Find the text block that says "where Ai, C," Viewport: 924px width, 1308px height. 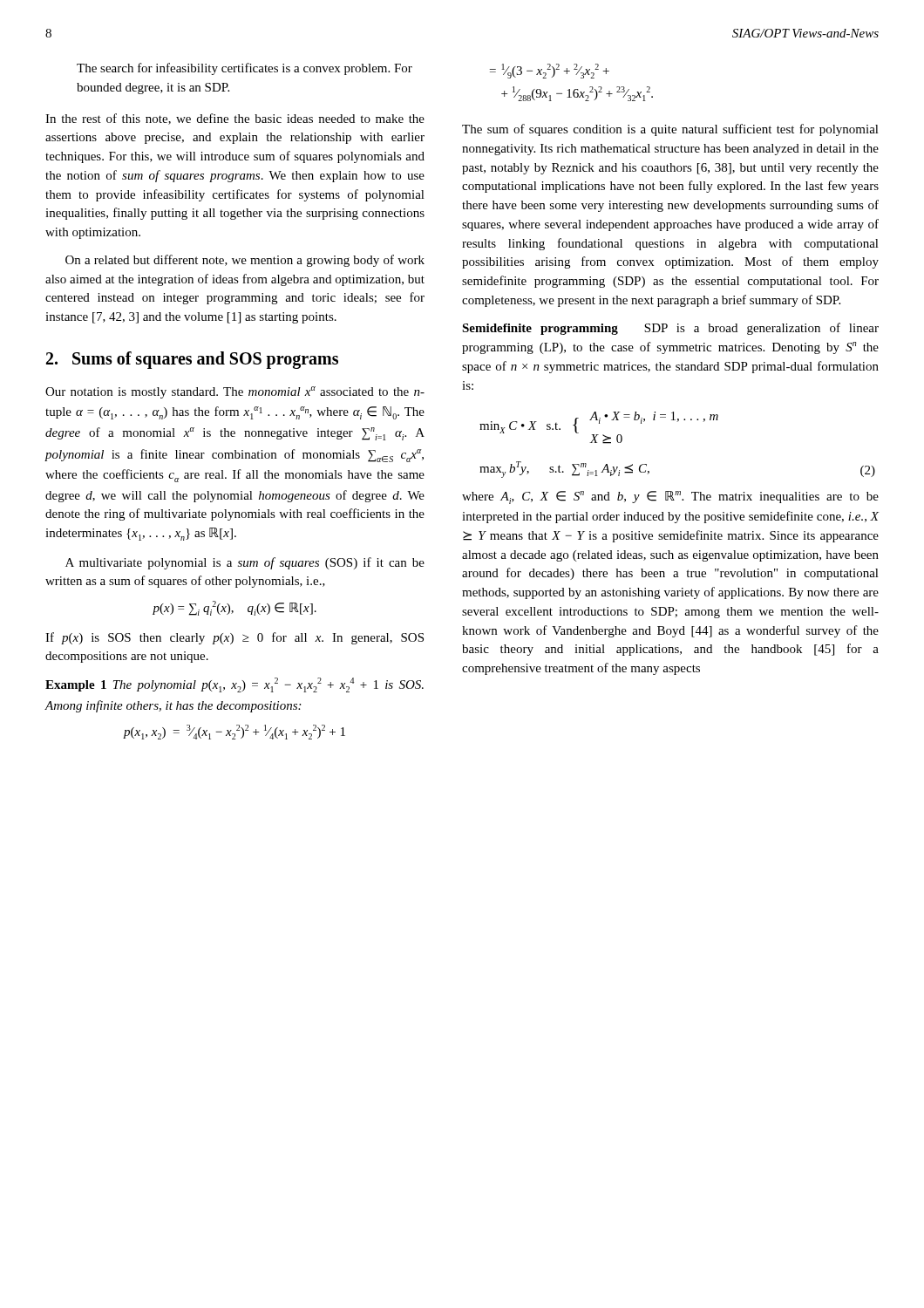click(x=670, y=581)
